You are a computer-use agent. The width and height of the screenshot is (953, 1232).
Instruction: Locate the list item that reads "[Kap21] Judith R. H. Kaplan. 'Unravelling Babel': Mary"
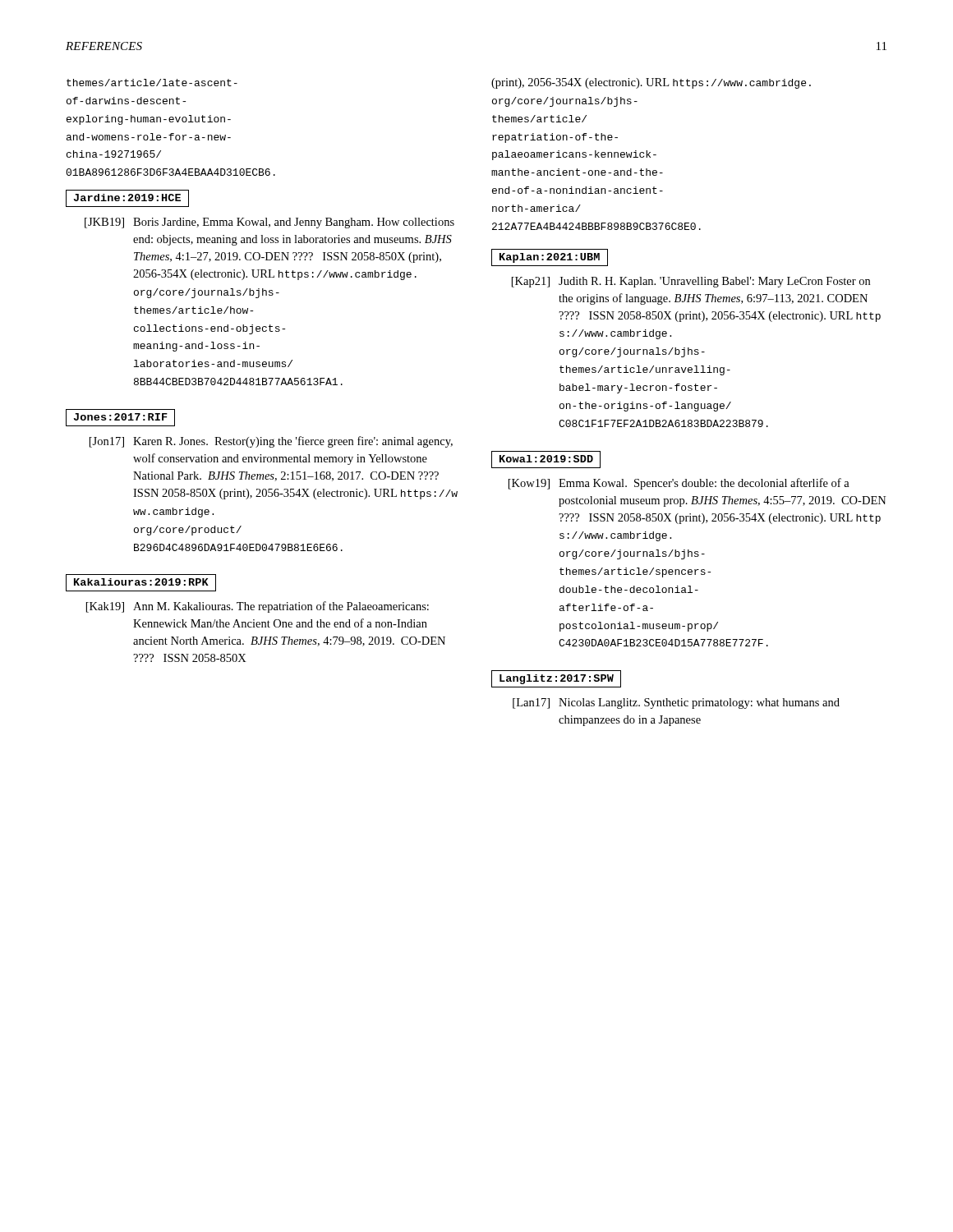tap(689, 352)
